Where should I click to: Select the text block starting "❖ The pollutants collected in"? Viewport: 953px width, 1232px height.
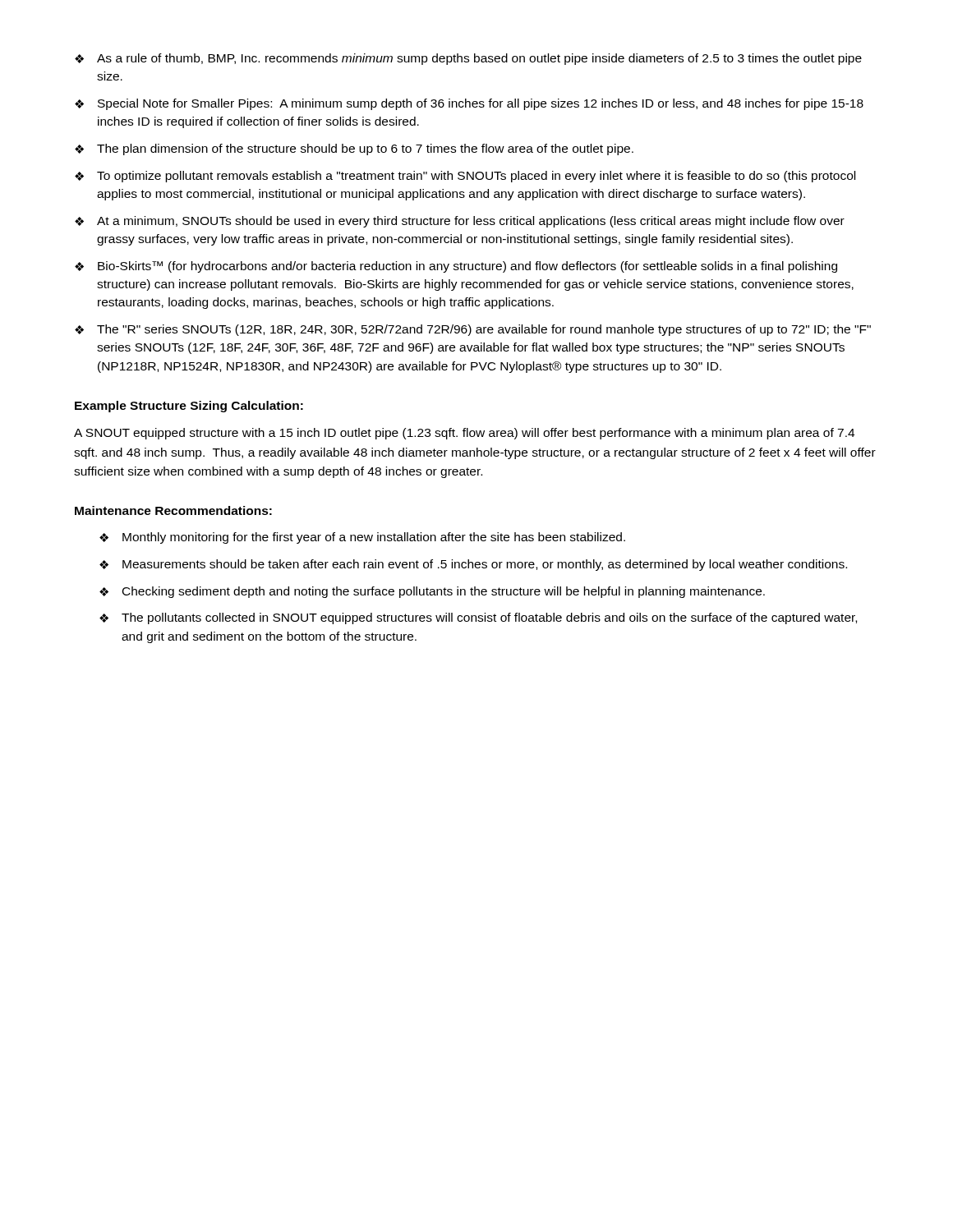[489, 627]
